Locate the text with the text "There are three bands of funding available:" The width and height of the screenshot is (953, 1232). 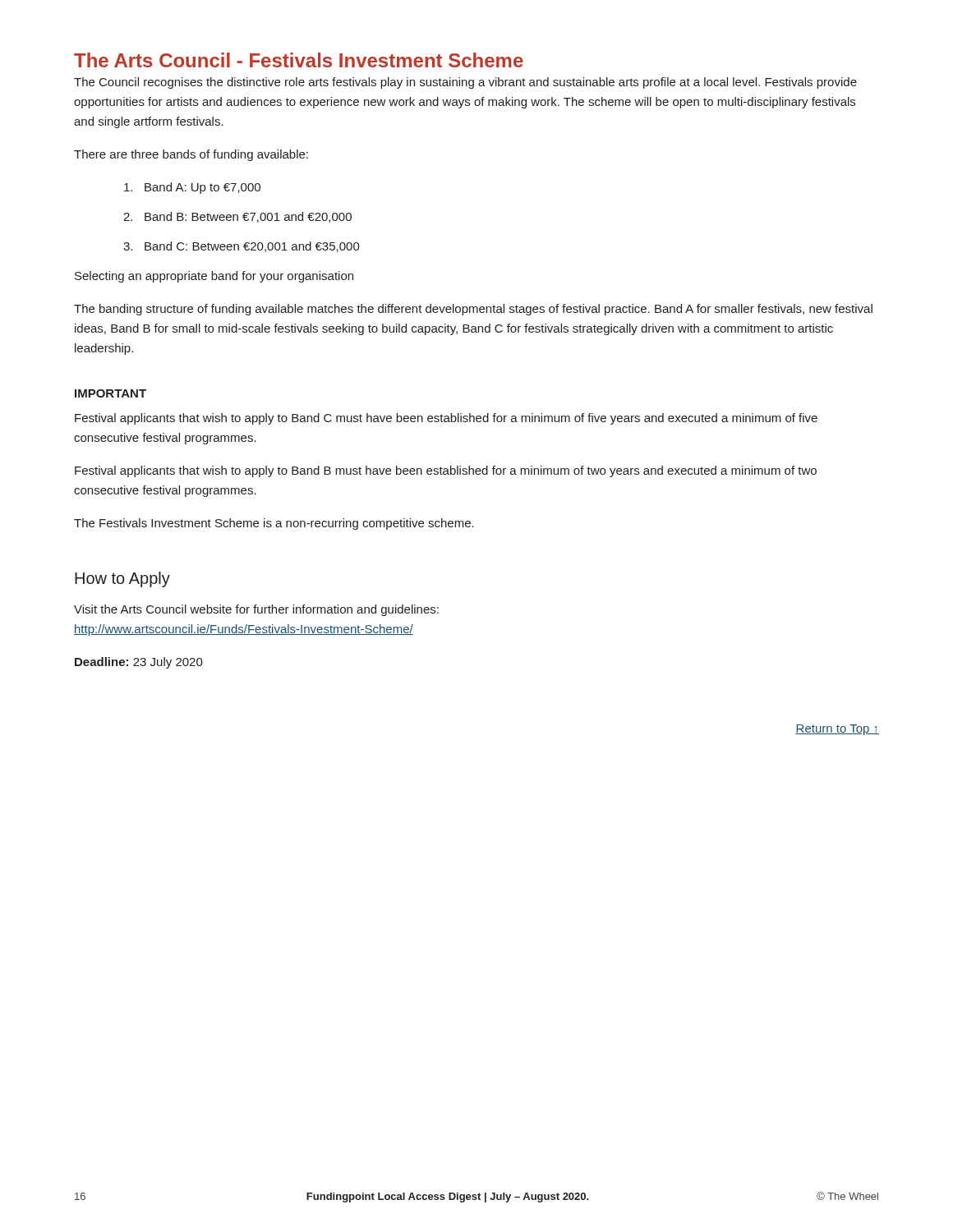pos(191,154)
